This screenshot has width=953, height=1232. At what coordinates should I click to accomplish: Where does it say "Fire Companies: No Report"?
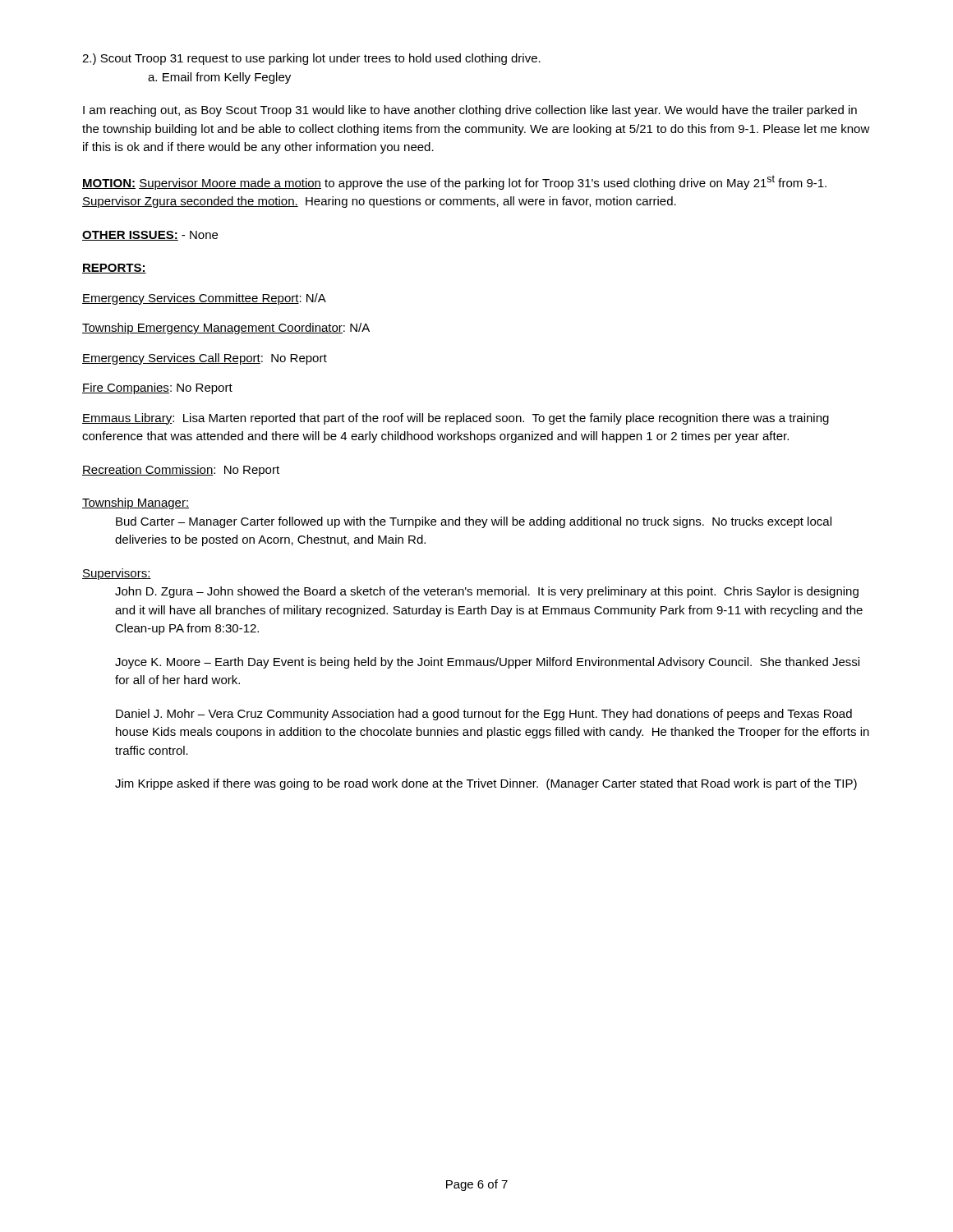pos(157,387)
